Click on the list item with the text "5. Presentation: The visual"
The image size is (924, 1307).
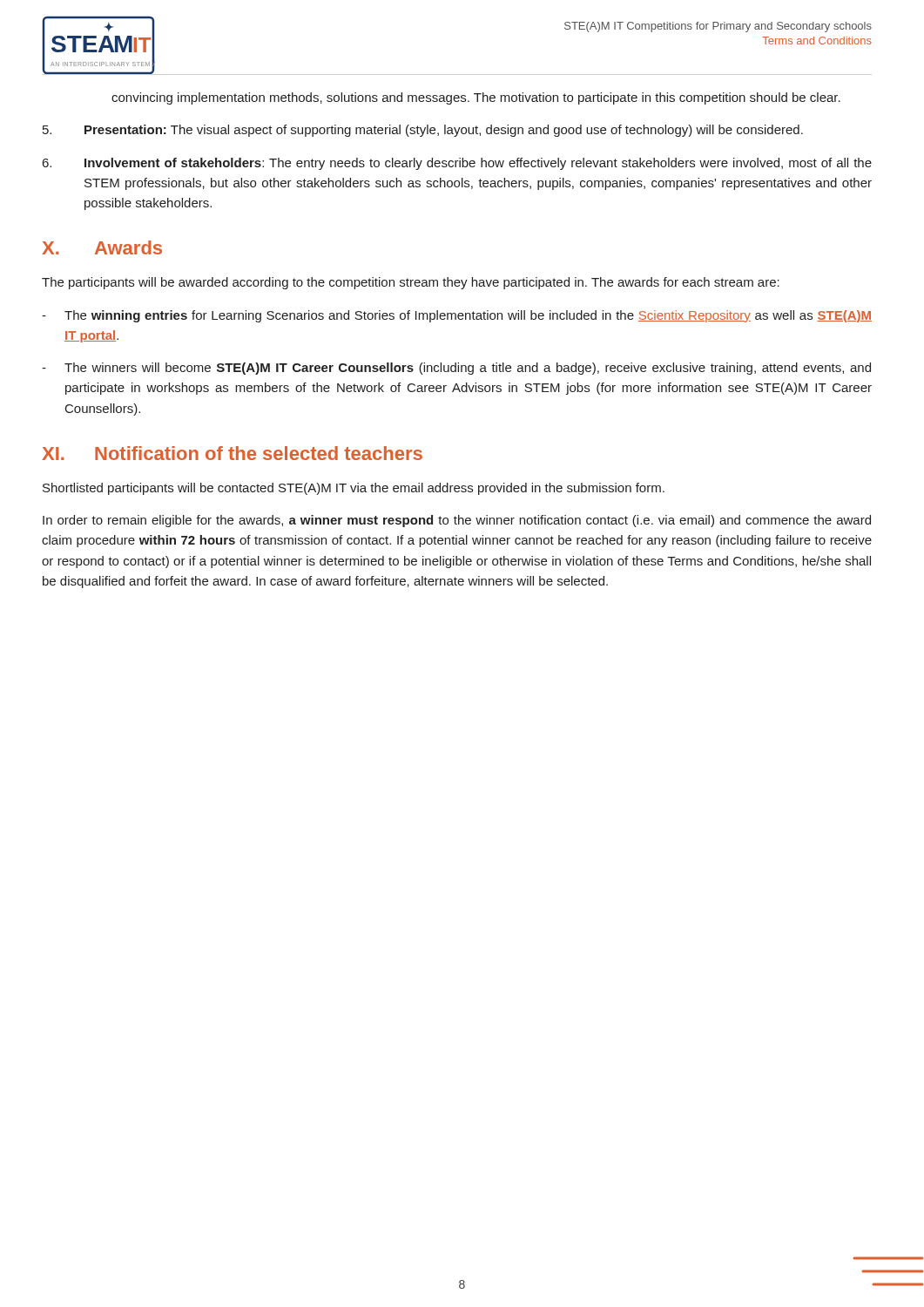coord(457,130)
